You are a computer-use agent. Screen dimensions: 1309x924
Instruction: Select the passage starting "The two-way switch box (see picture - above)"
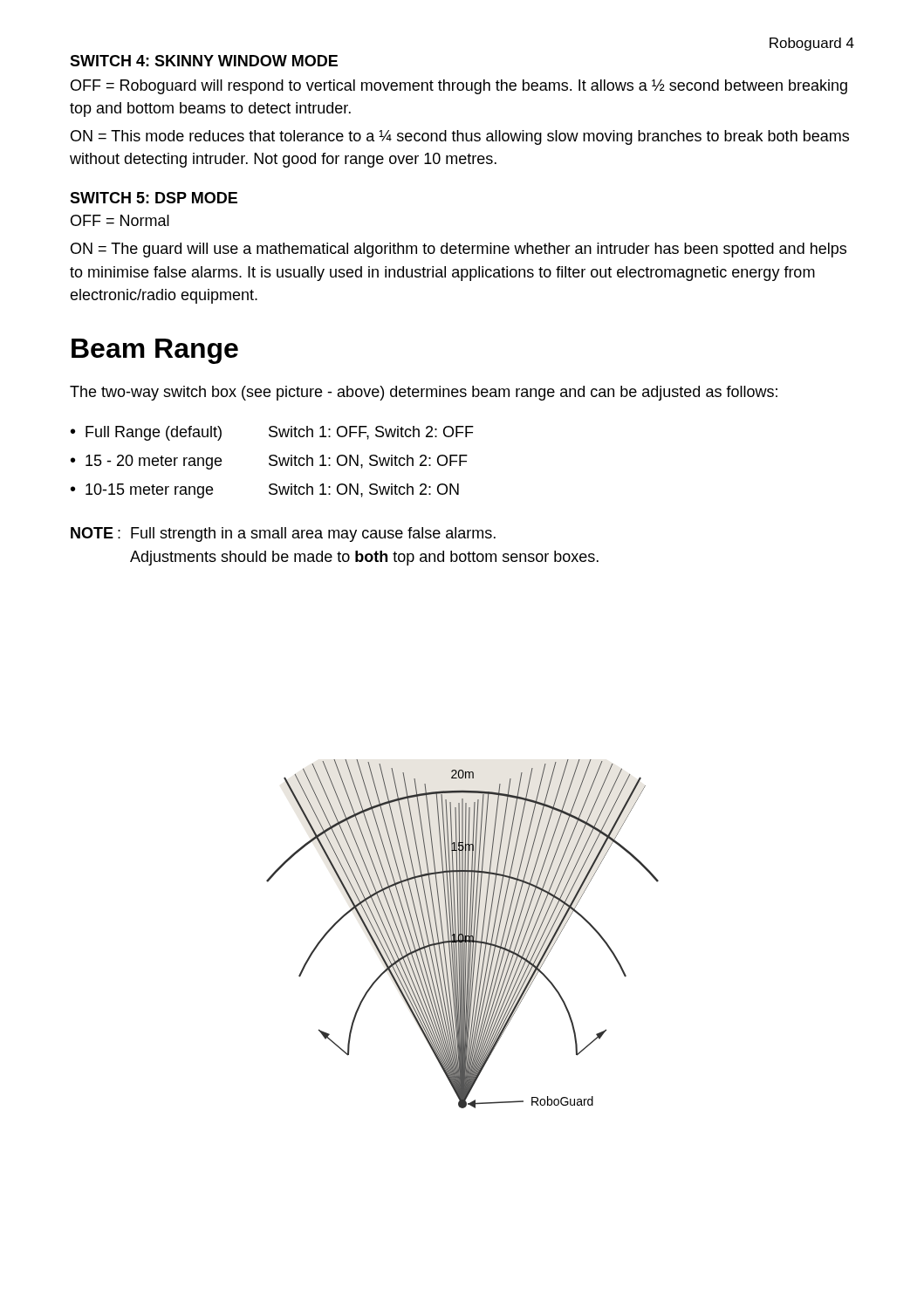(424, 392)
